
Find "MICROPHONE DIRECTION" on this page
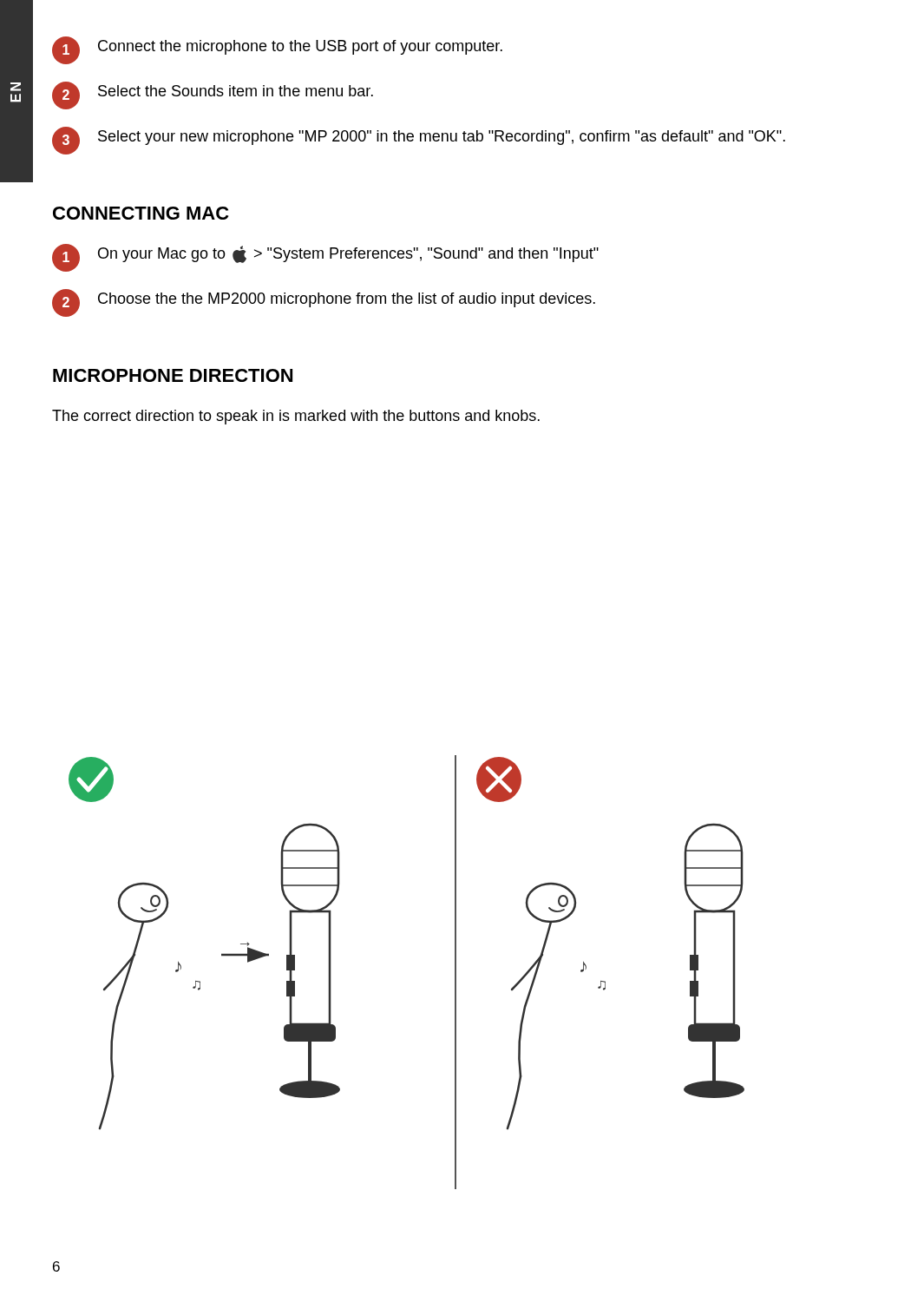[173, 375]
